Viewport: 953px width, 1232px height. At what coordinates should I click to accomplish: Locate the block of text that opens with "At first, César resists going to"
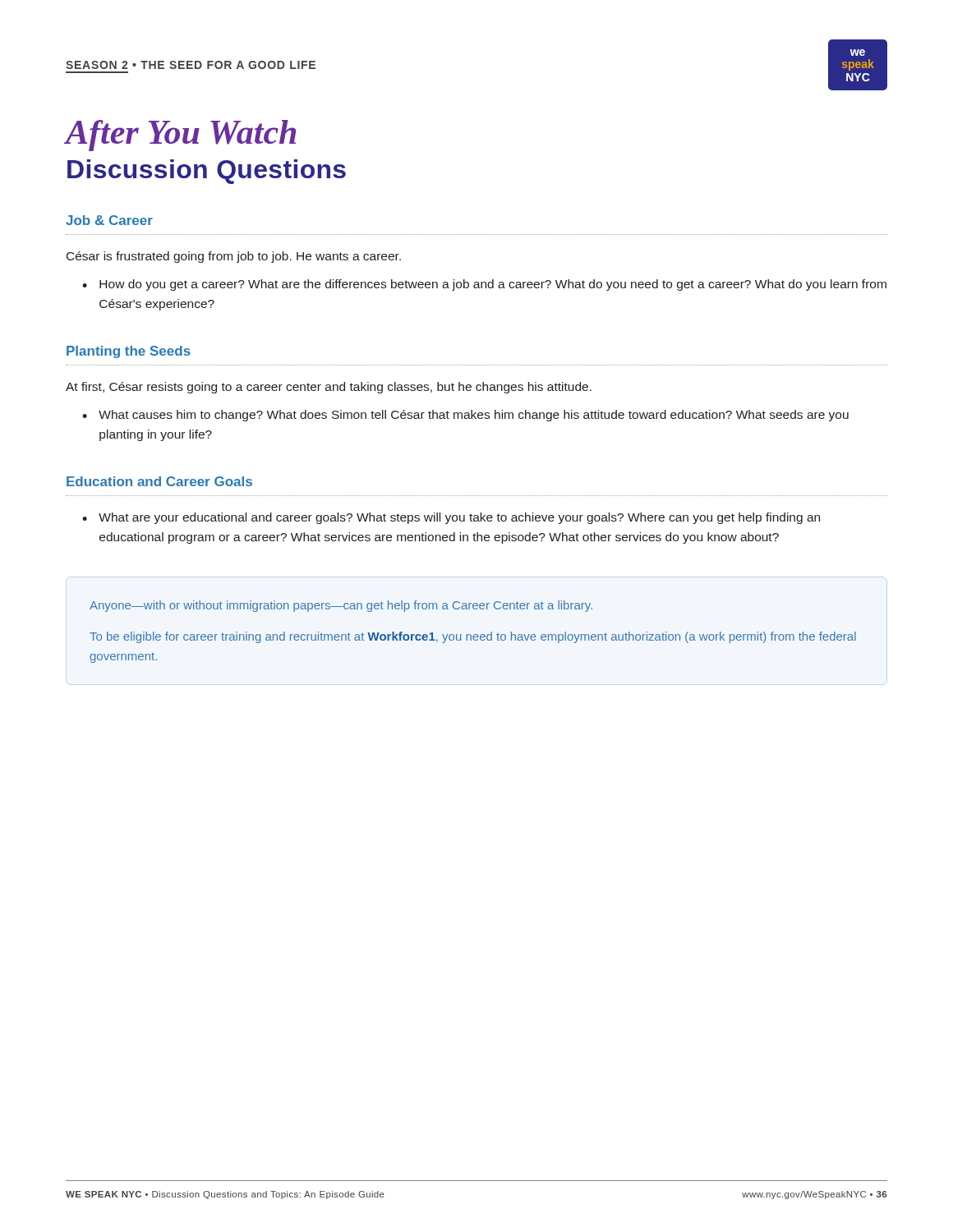click(329, 387)
